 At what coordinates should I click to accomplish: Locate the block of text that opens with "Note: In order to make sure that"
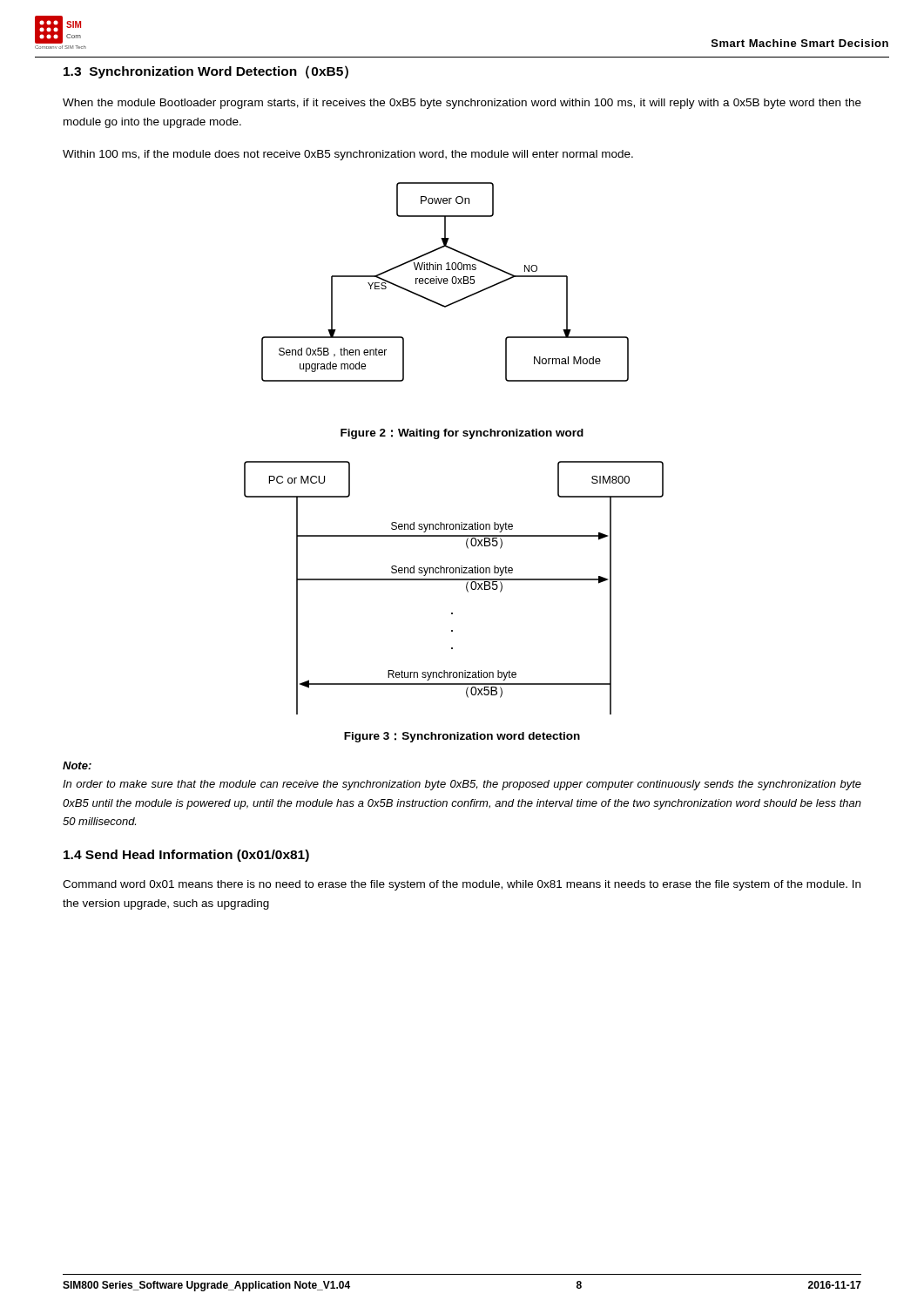[x=462, y=793]
